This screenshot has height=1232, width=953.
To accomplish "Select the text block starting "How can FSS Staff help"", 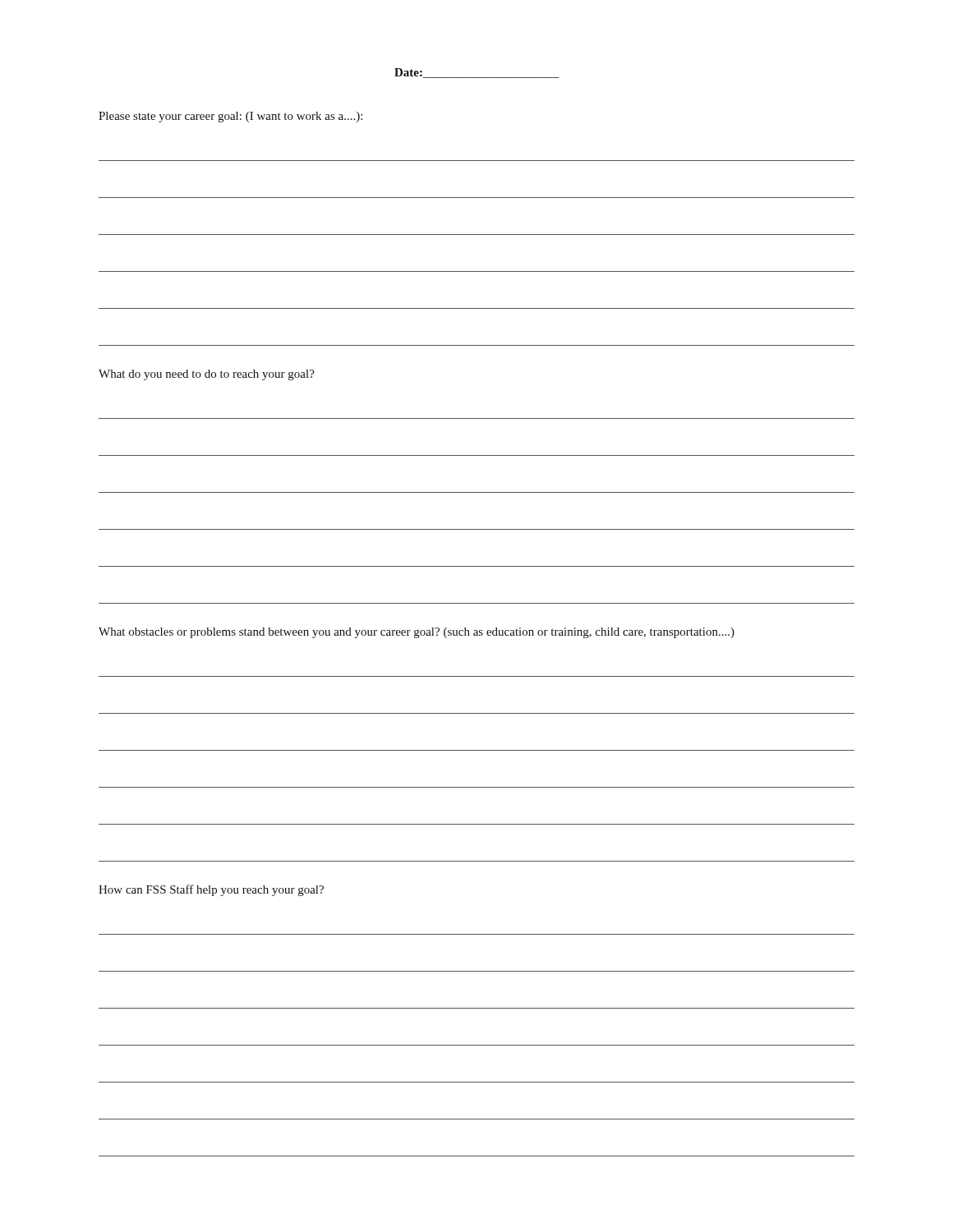I will pyautogui.click(x=211, y=890).
